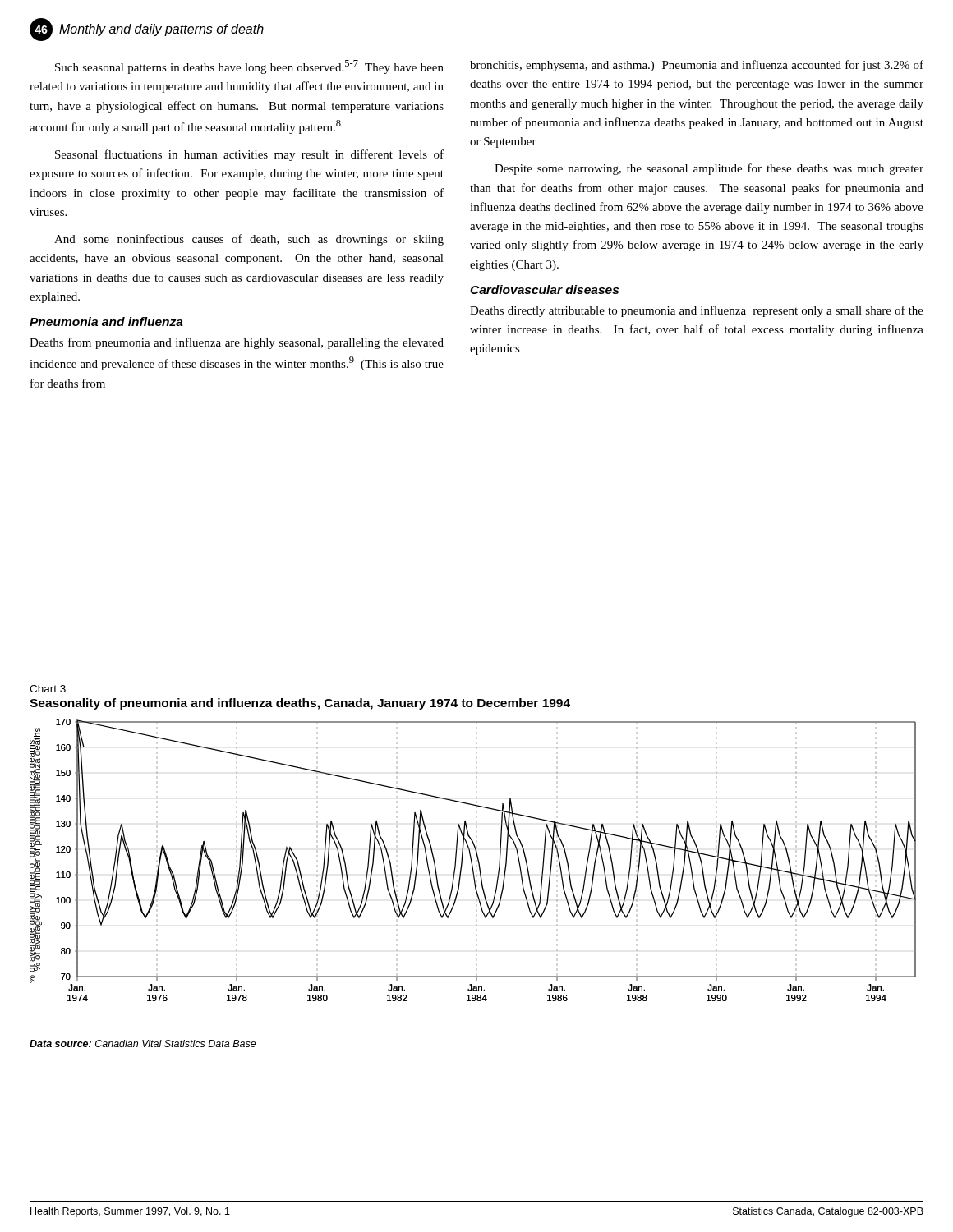Image resolution: width=953 pixels, height=1232 pixels.
Task: Point to "Cardiovascular diseases"
Action: click(545, 289)
